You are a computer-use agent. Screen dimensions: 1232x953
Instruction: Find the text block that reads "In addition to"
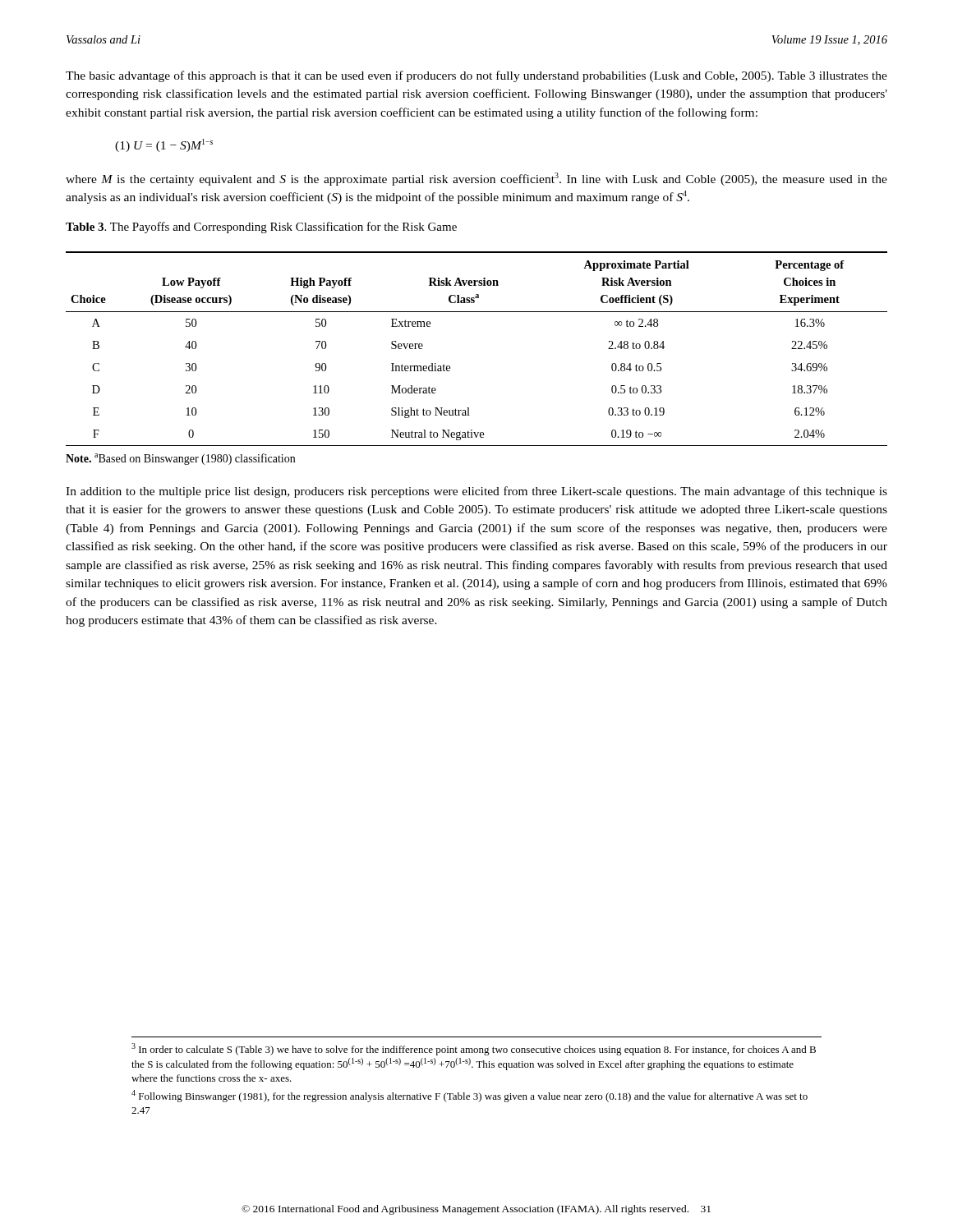pyautogui.click(x=476, y=555)
